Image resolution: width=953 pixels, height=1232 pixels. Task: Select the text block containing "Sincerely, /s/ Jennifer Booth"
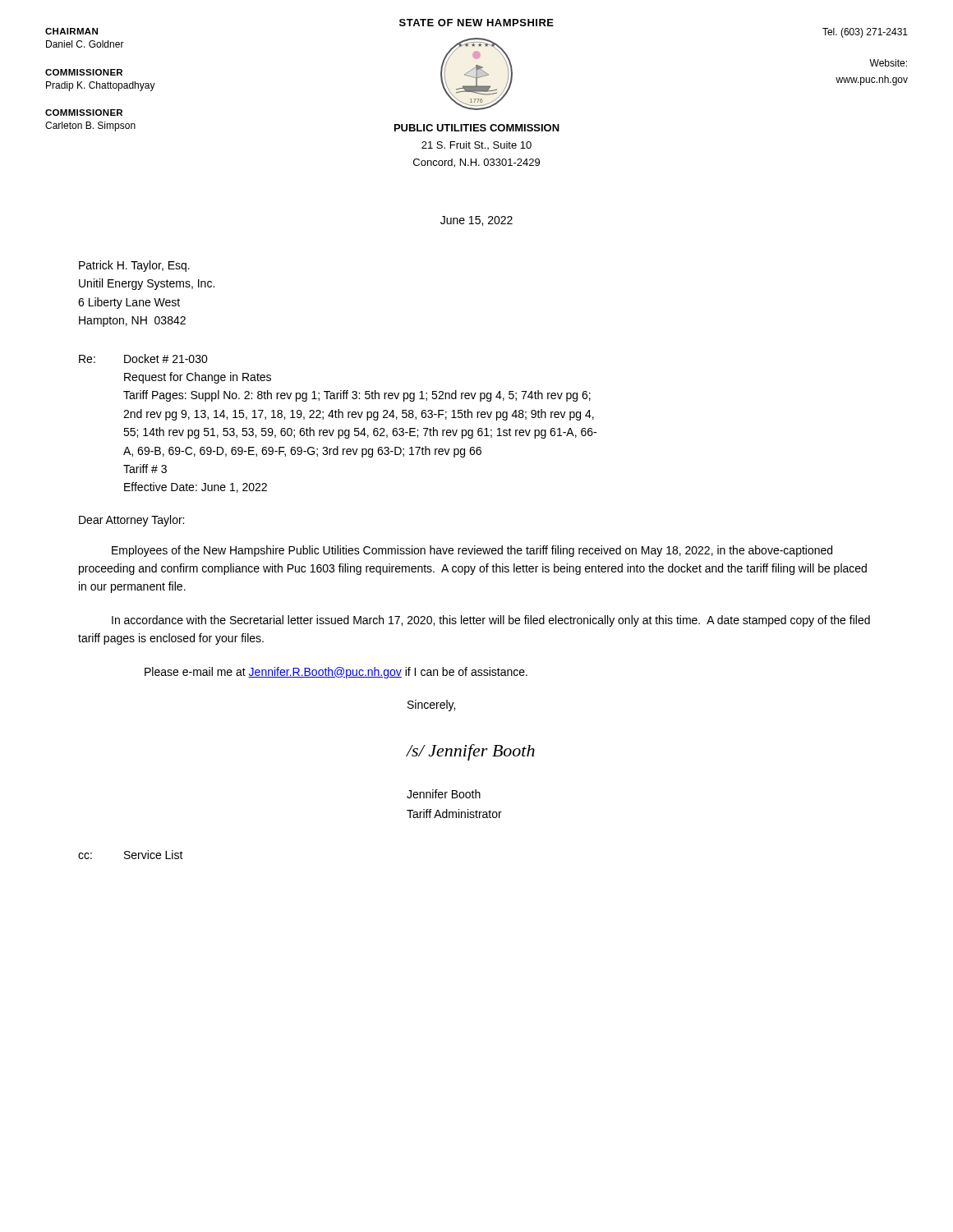[x=471, y=759]
